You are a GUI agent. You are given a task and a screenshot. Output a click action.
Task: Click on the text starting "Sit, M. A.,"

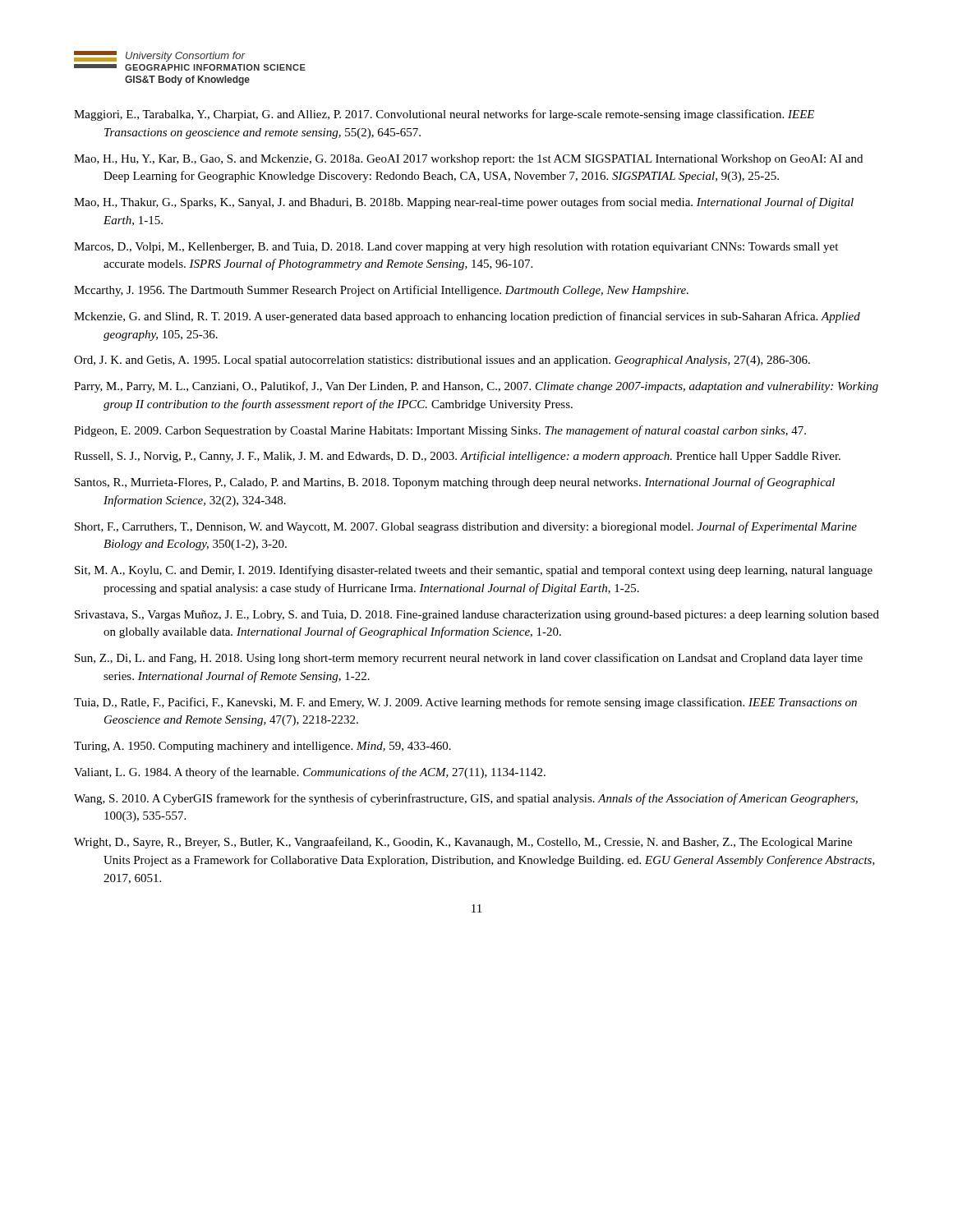click(x=473, y=579)
